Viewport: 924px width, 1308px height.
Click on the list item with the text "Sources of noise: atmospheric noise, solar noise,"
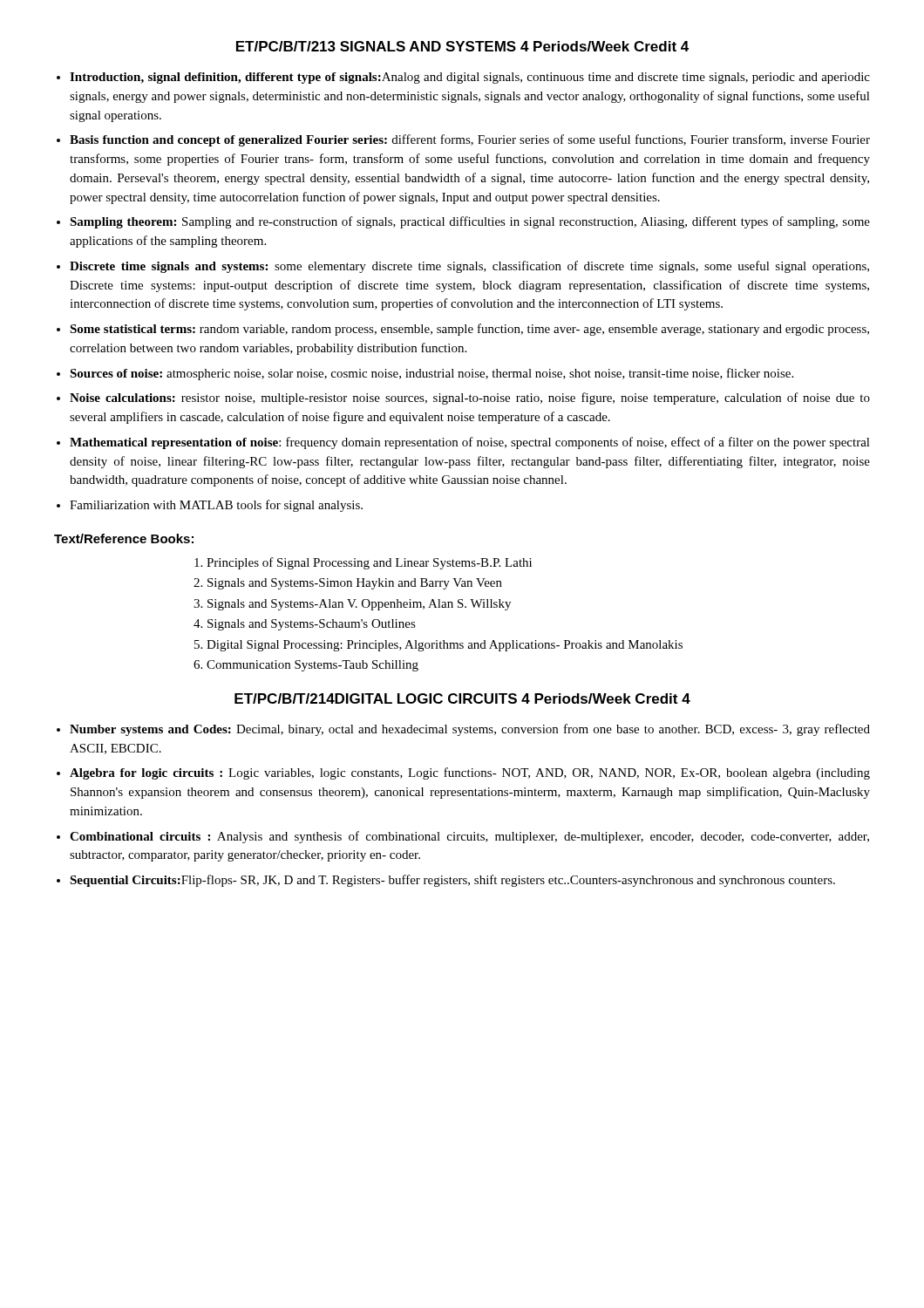(x=470, y=373)
